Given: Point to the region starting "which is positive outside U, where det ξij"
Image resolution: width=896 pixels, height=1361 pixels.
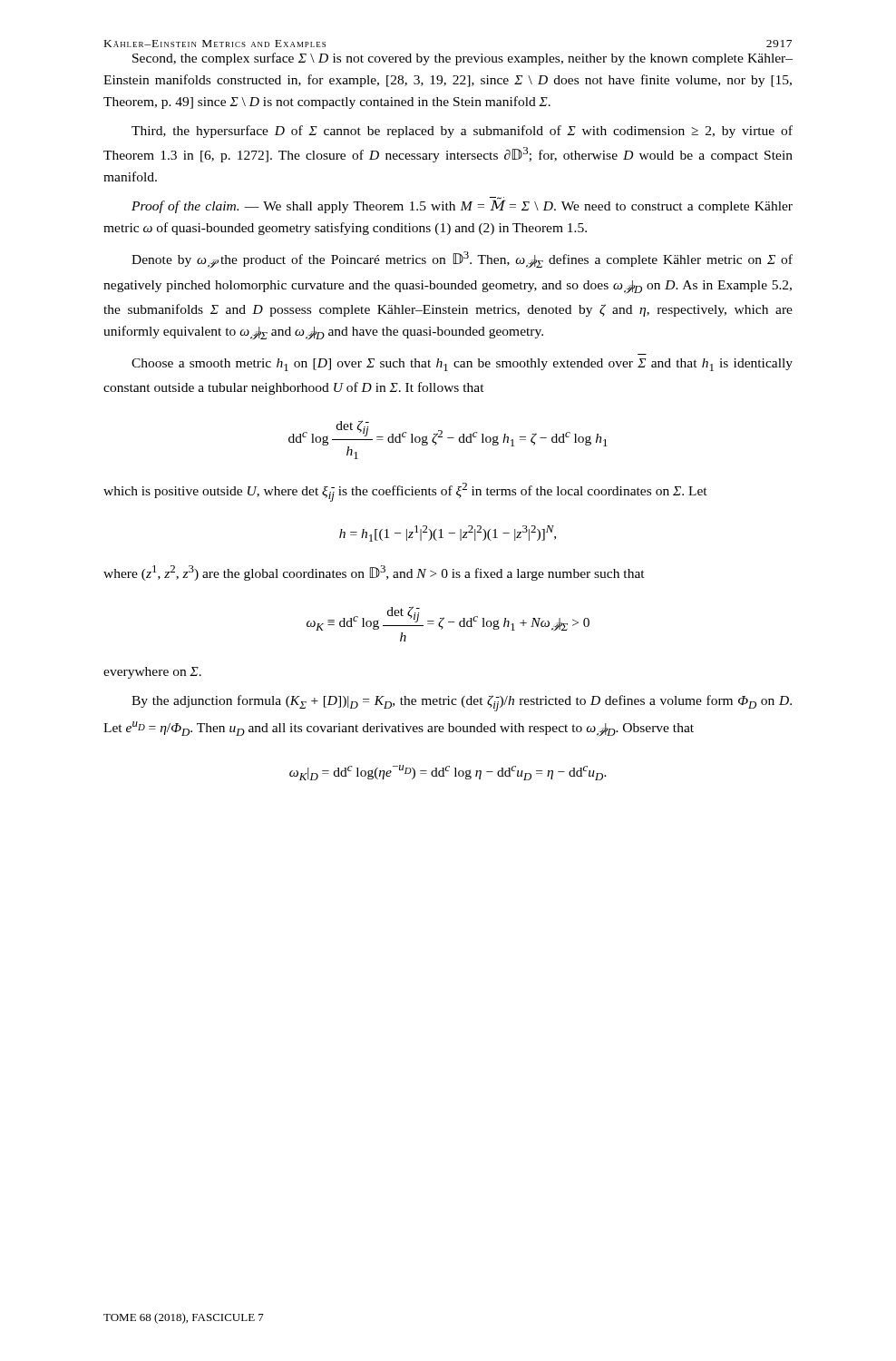Looking at the screenshot, I should (448, 491).
